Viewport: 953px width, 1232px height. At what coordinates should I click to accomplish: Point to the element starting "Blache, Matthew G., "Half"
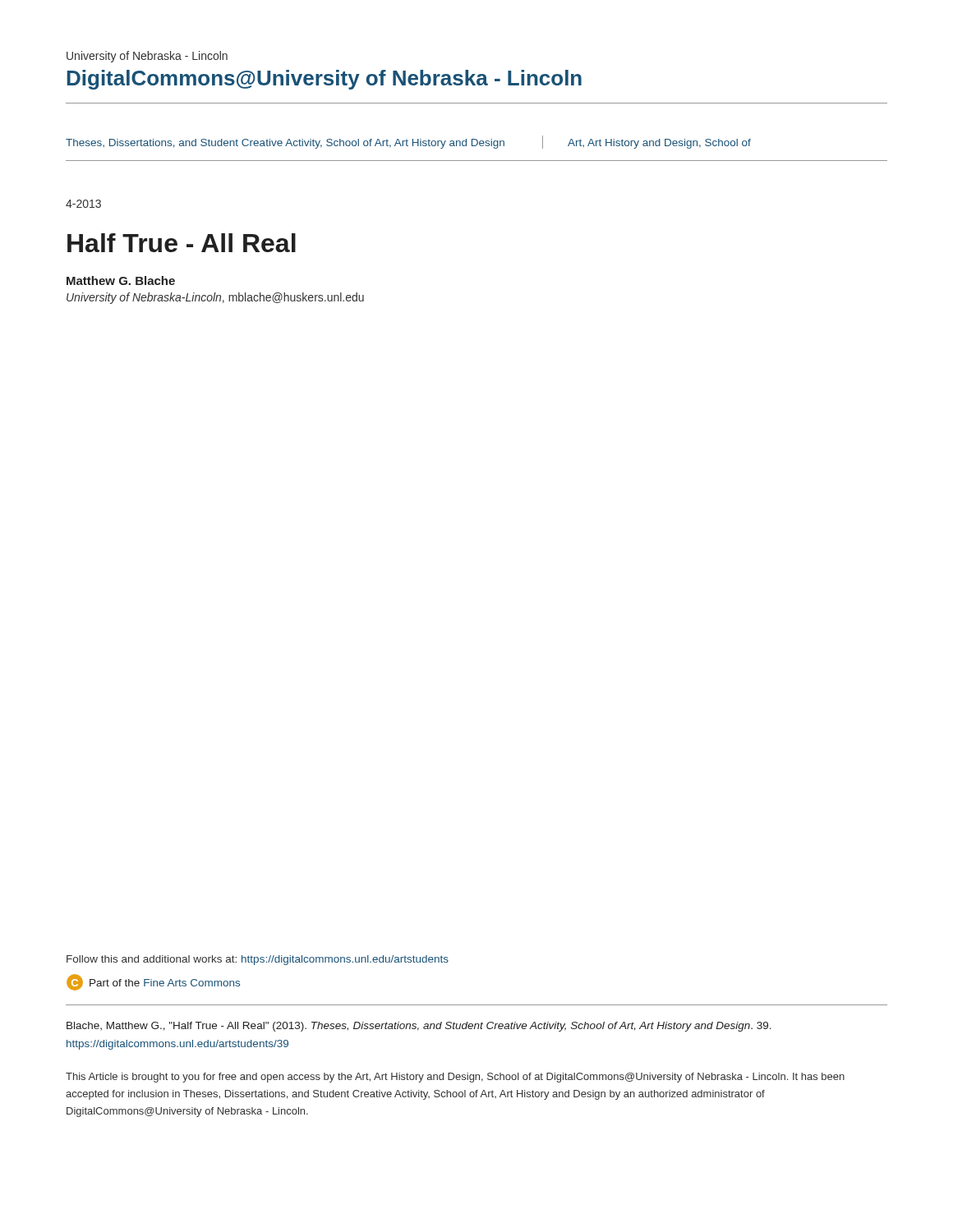click(x=419, y=1034)
